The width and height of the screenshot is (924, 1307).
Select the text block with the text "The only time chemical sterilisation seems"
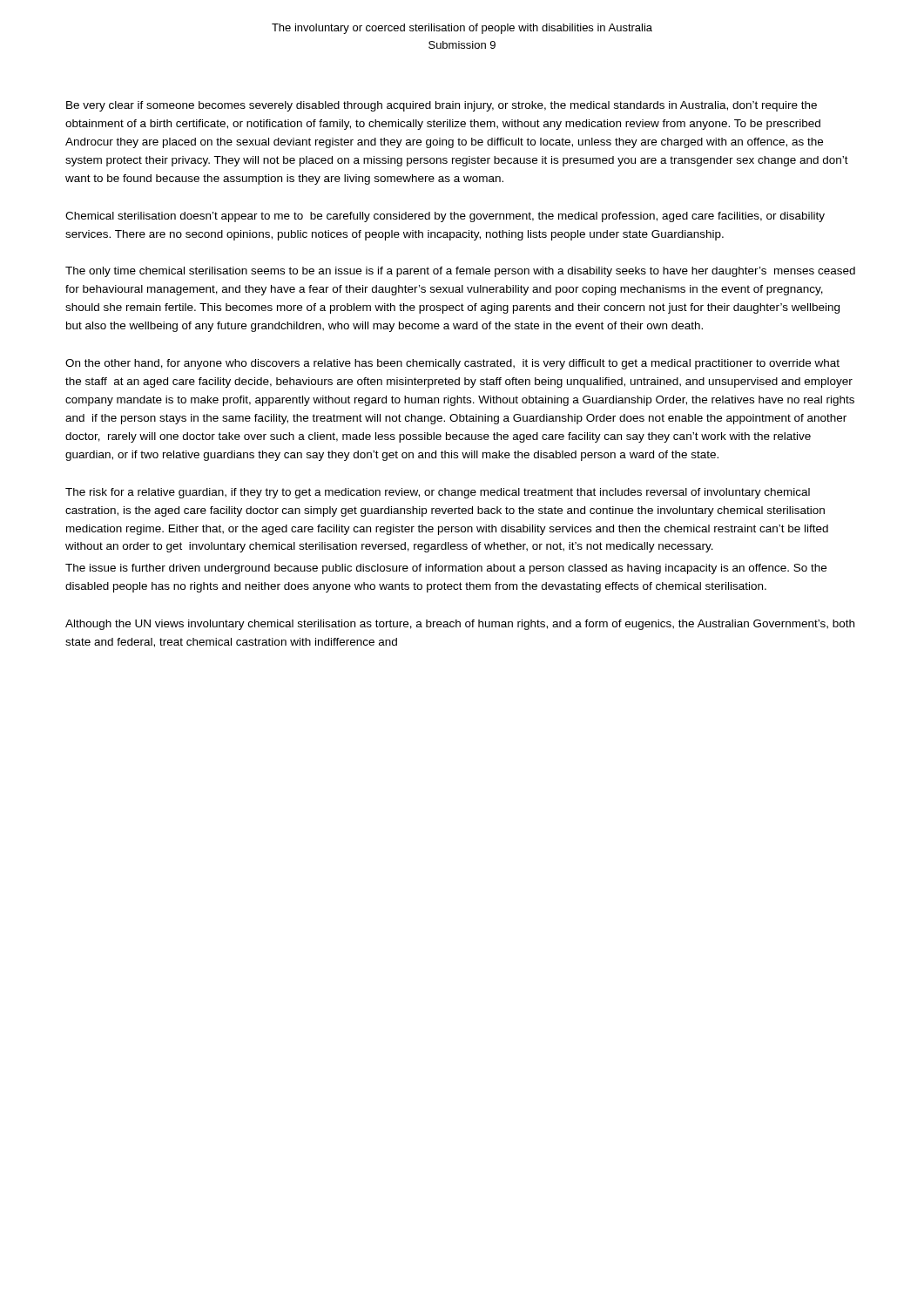460,298
